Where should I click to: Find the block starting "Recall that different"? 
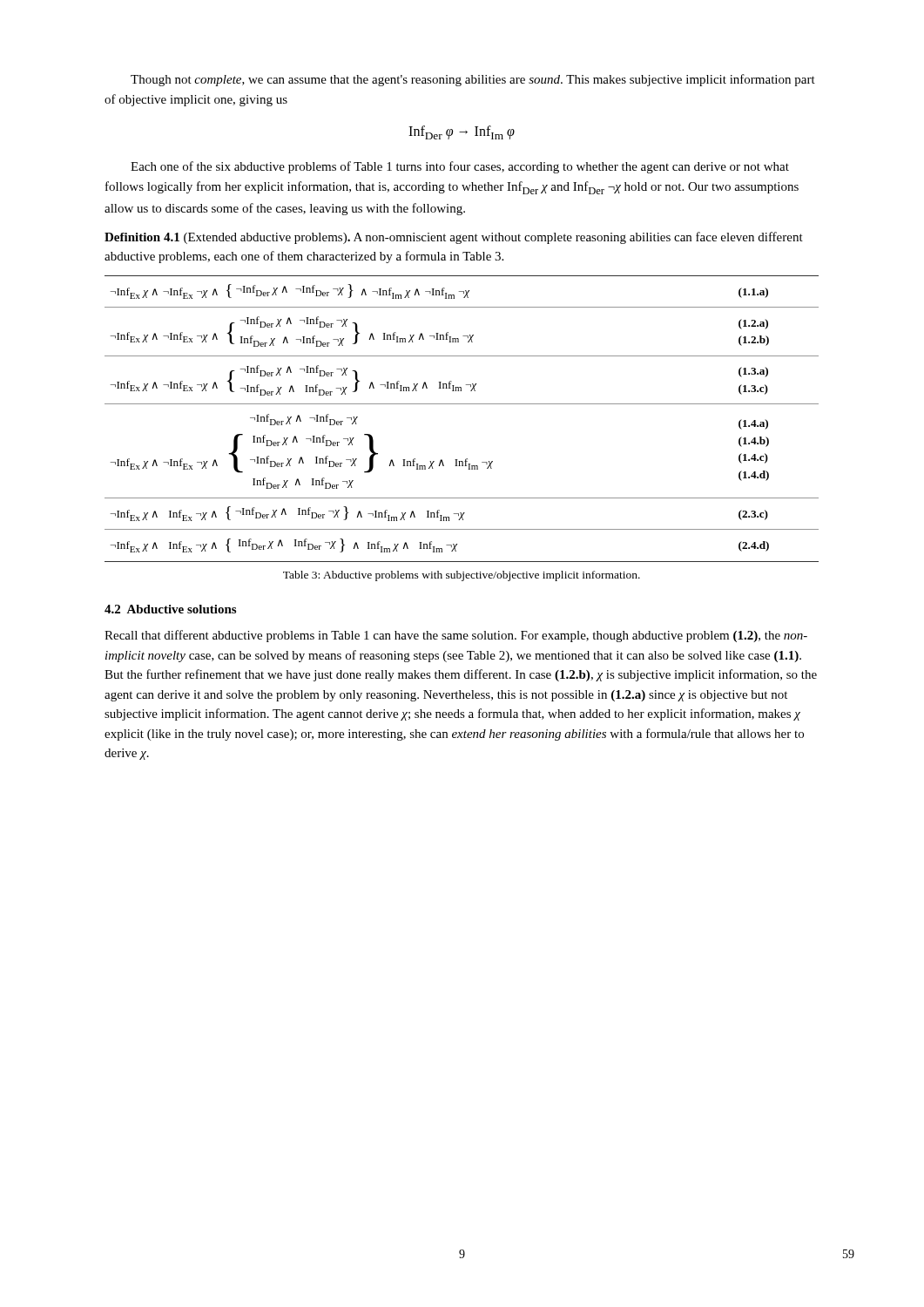462,695
